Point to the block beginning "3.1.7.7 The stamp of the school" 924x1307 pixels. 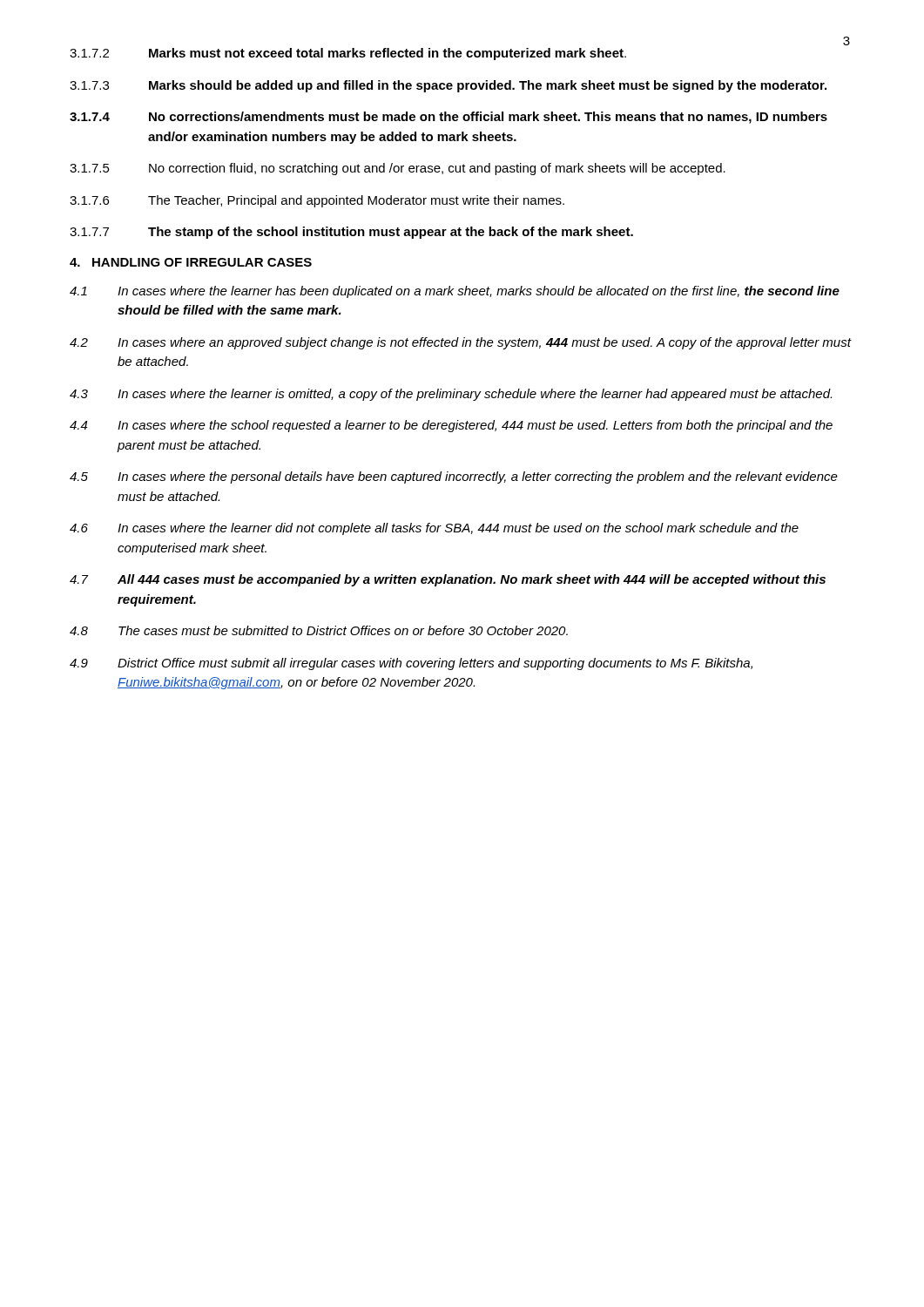462,232
